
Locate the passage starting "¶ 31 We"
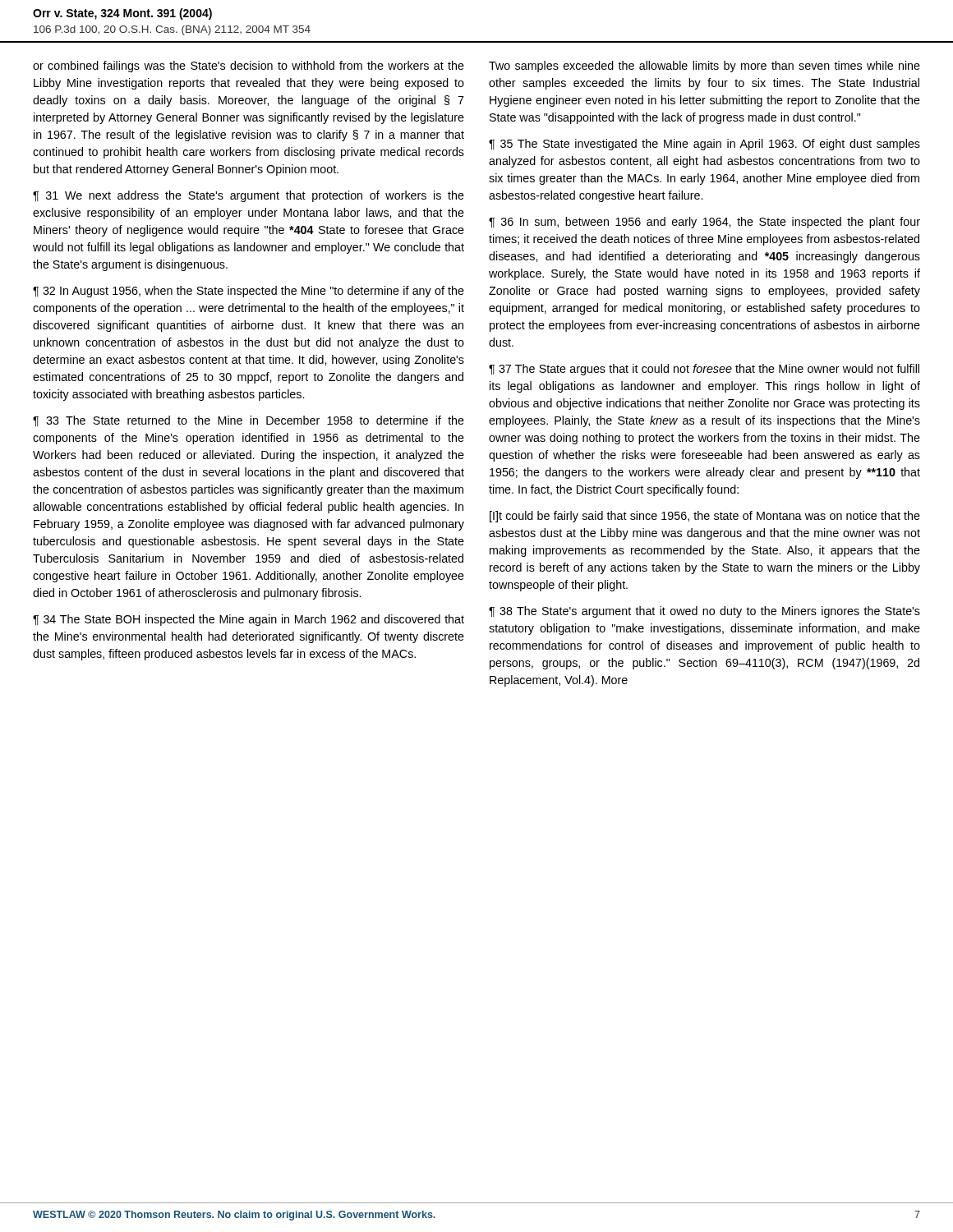pos(249,230)
